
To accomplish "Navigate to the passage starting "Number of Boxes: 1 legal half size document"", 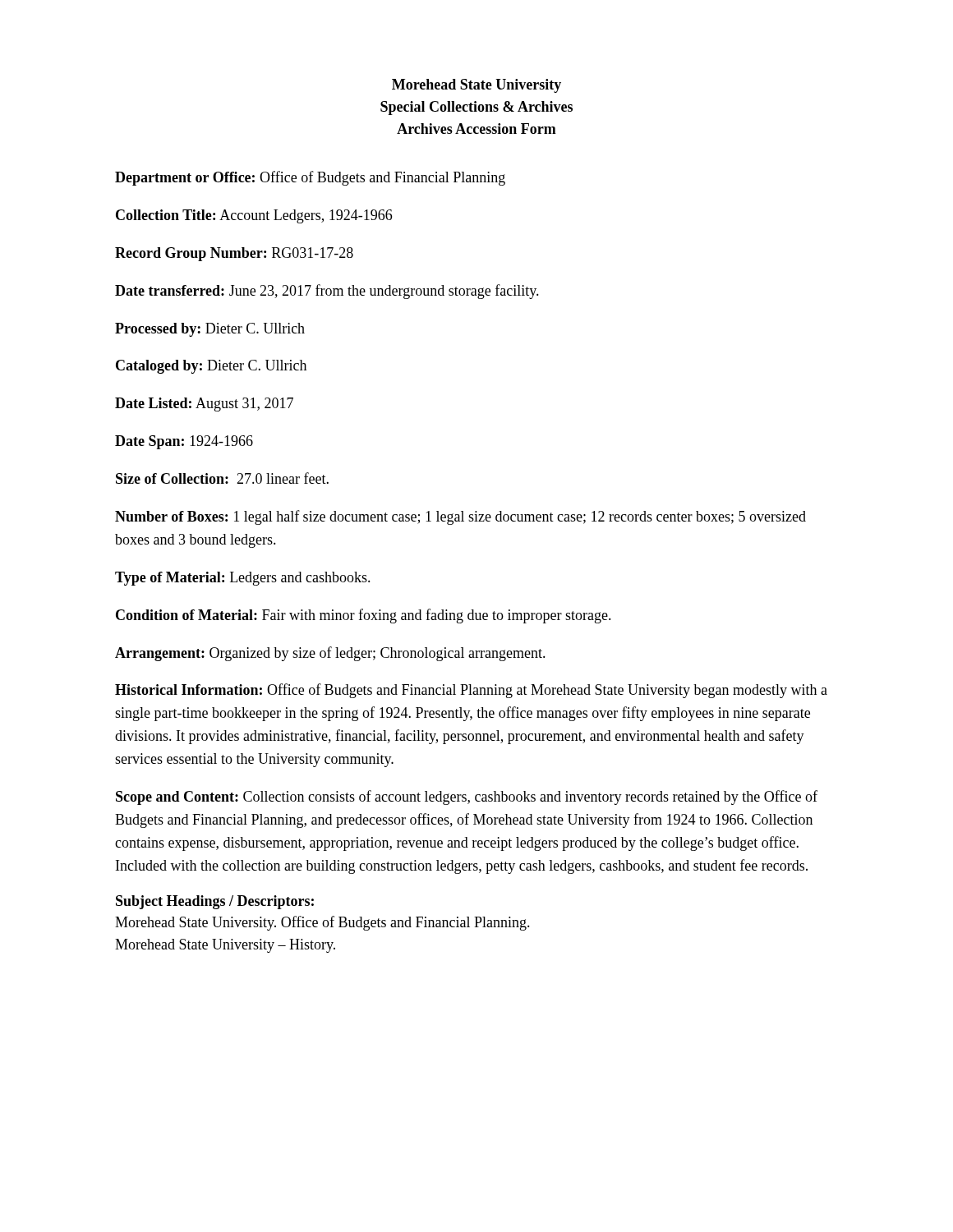I will coord(460,528).
